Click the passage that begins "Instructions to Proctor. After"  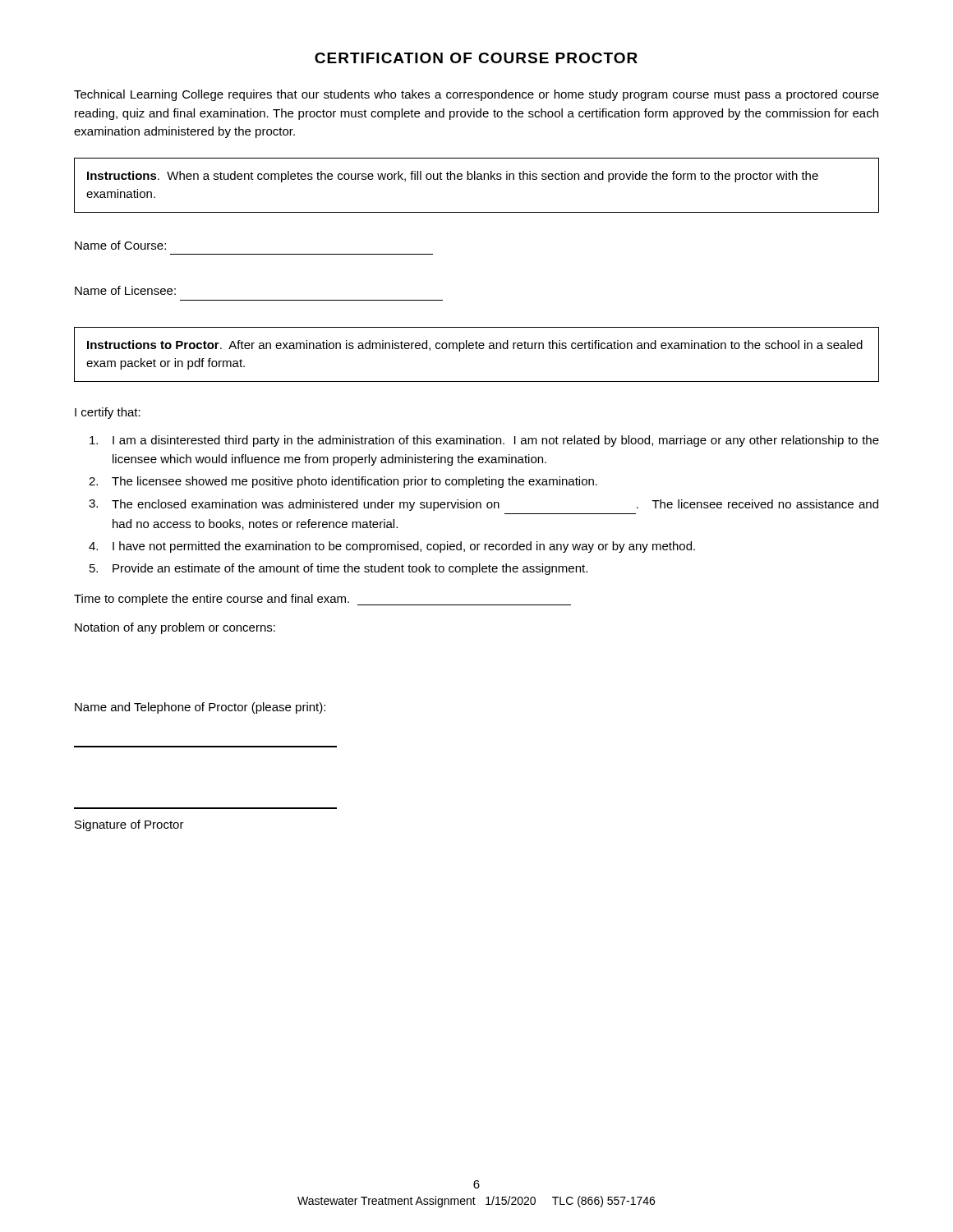[x=475, y=353]
